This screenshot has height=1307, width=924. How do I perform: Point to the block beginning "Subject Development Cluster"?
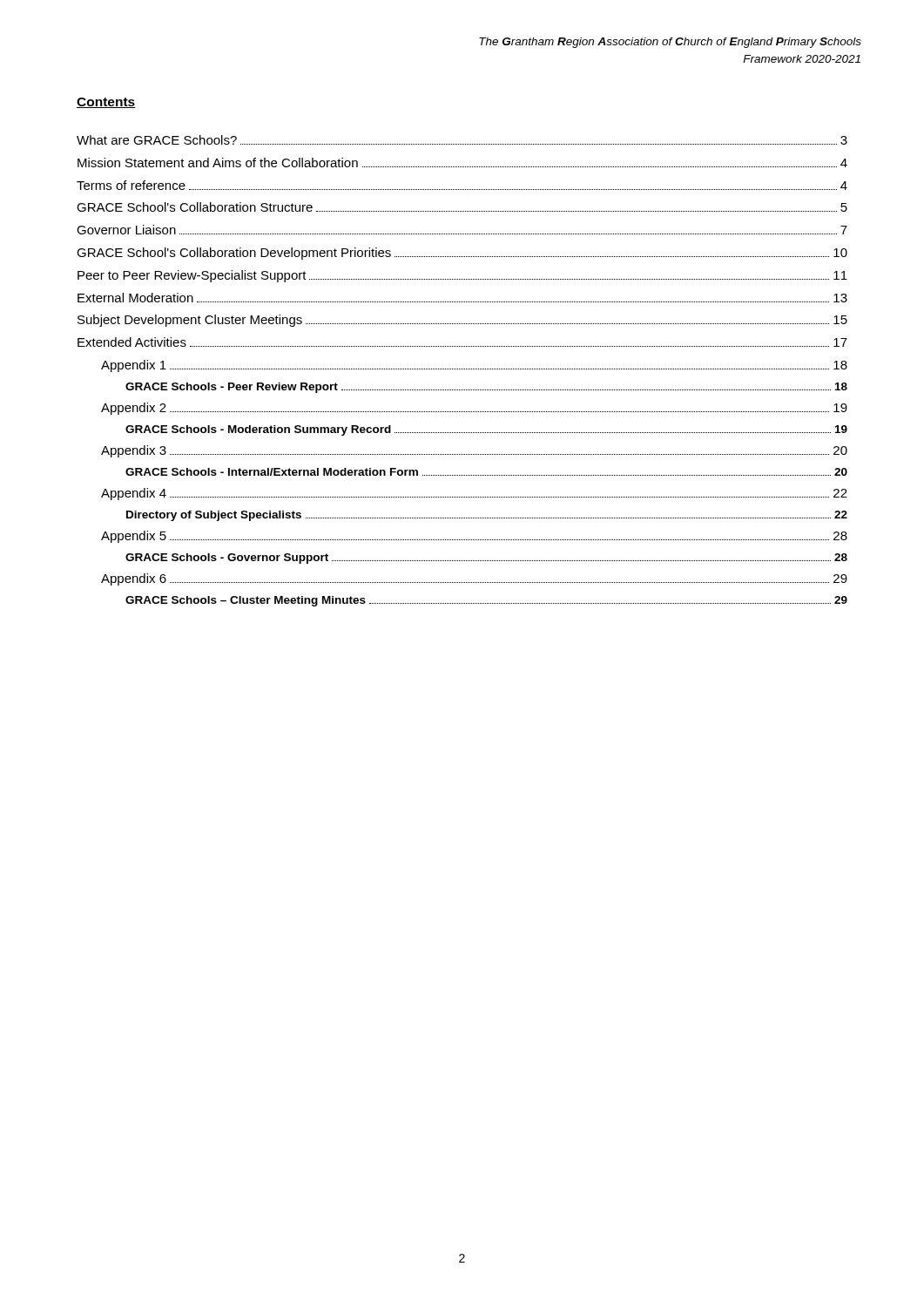tap(462, 320)
